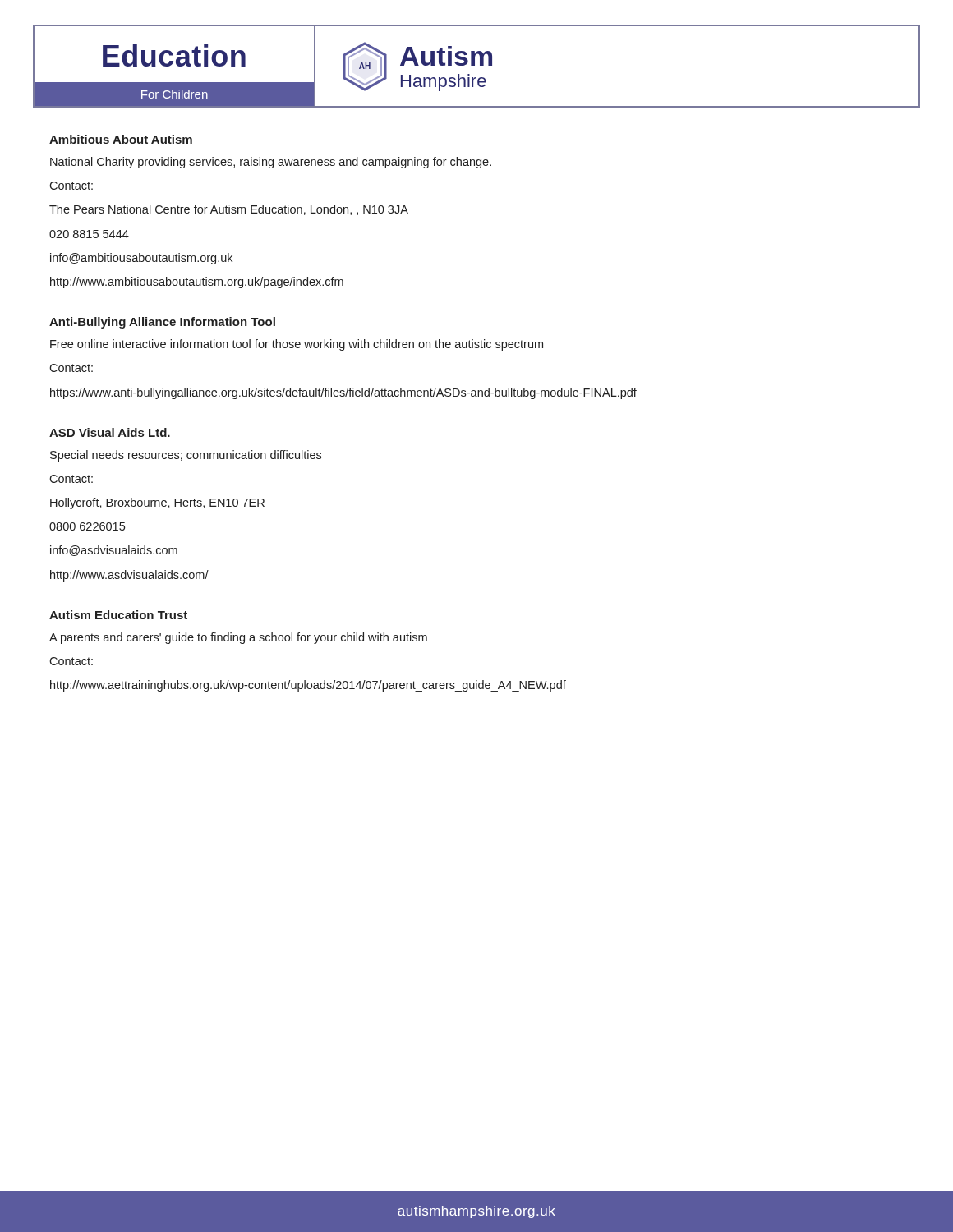This screenshot has height=1232, width=953.
Task: Locate the region starting "National Charity providing services, raising awareness and campaigning"
Action: 271,162
